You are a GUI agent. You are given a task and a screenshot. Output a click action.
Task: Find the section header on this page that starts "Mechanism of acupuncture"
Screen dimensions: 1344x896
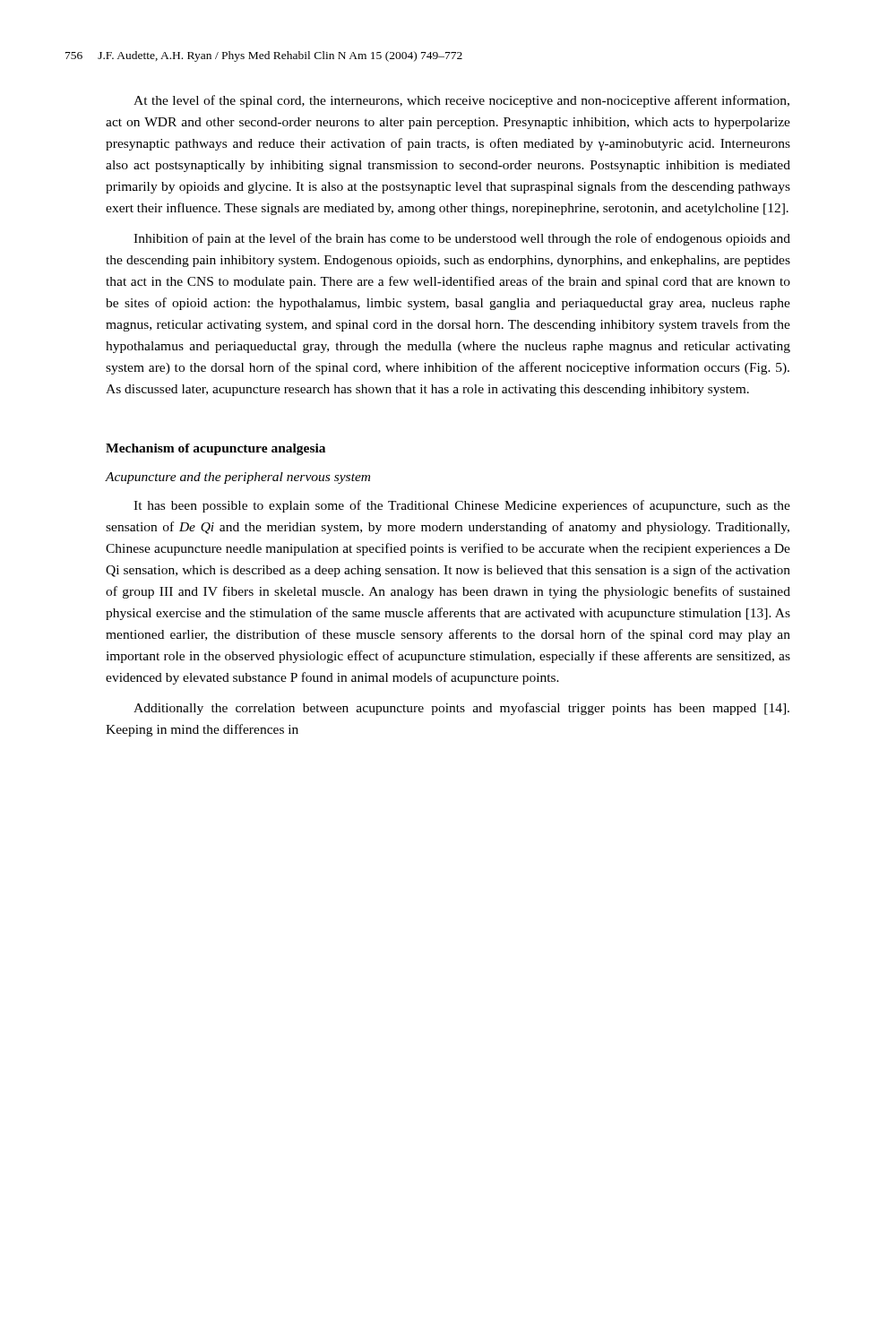(x=216, y=448)
